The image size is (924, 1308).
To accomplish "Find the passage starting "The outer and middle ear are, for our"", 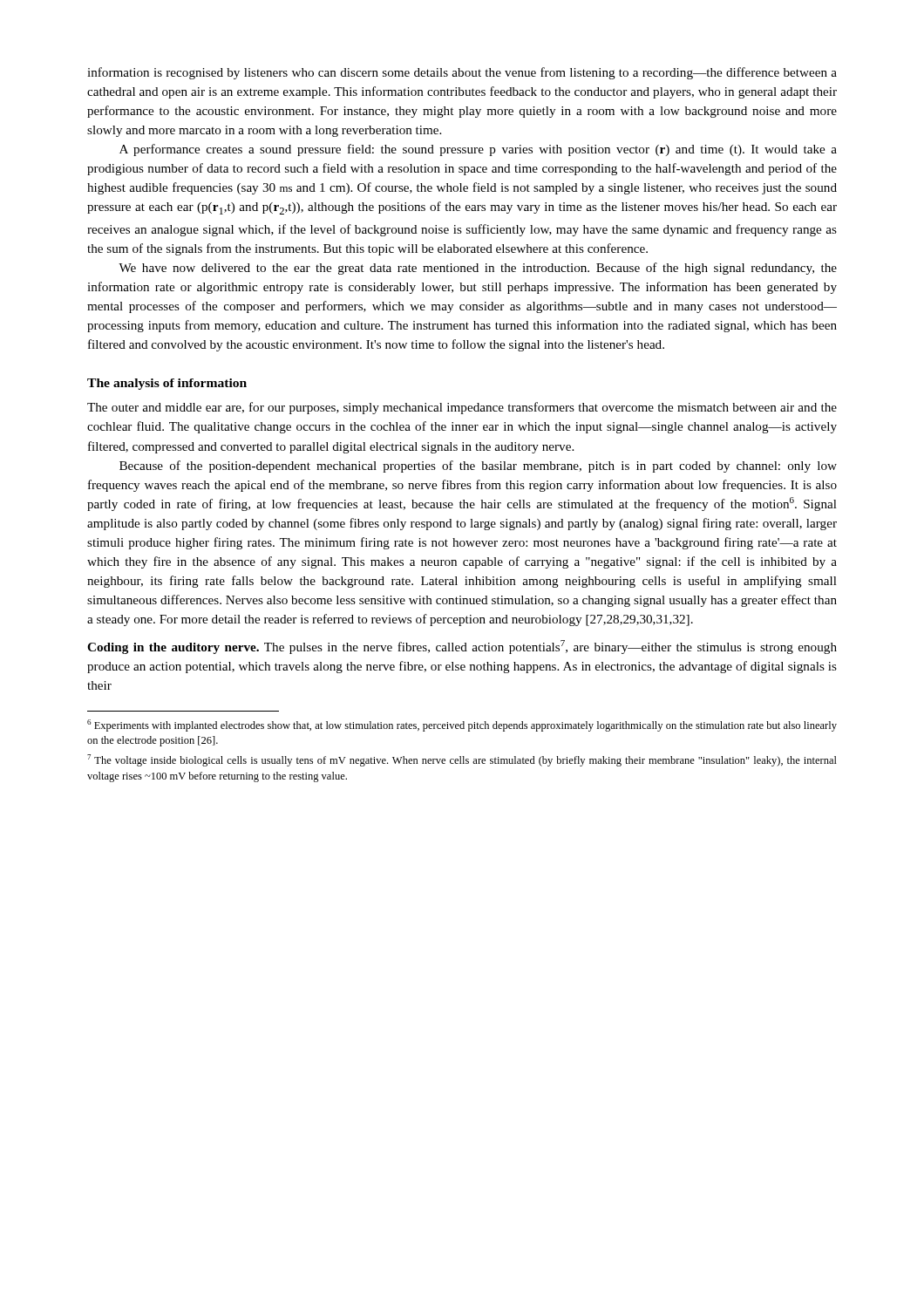I will [462, 426].
